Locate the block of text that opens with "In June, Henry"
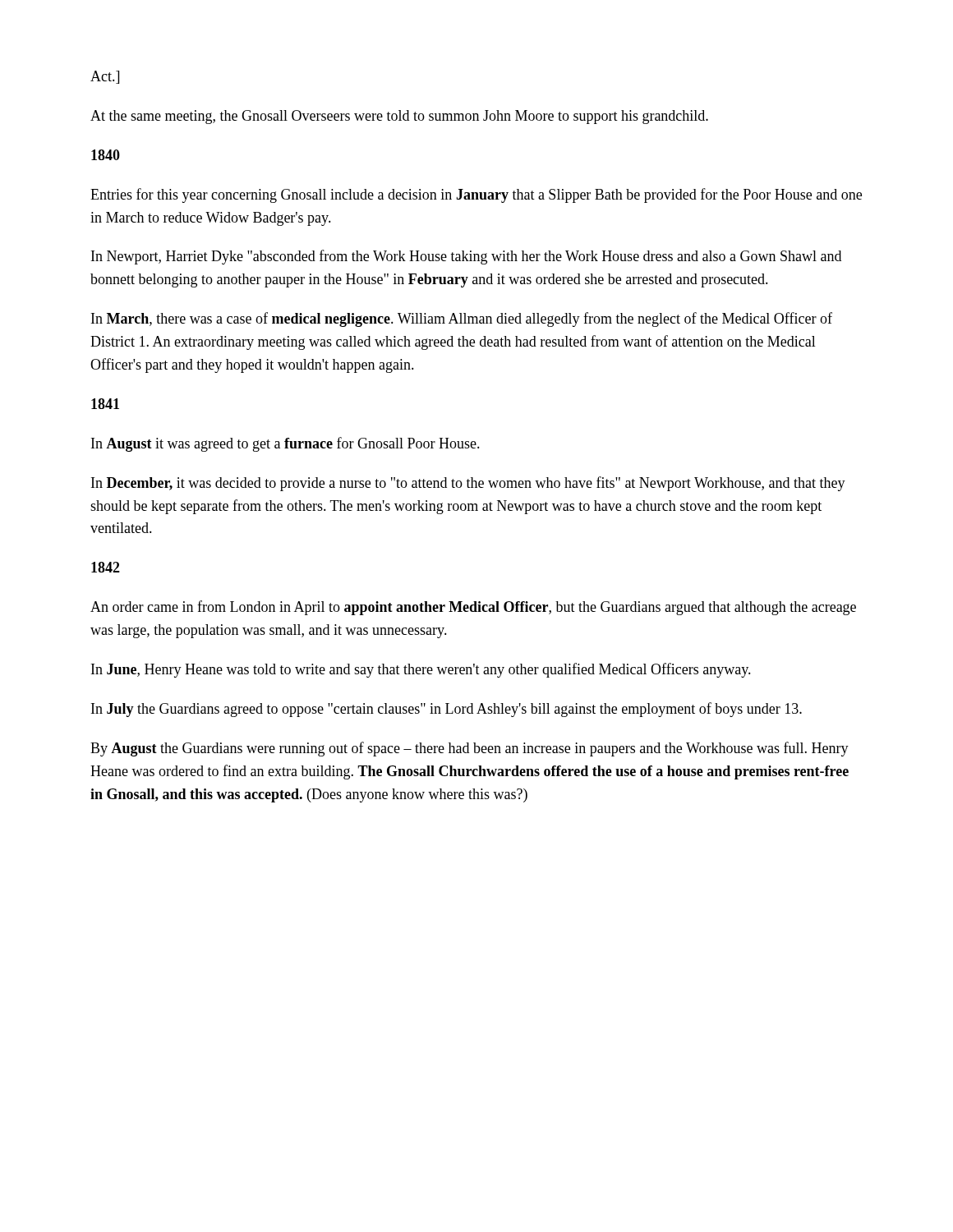Screen dimensions: 1232x953 click(x=421, y=669)
